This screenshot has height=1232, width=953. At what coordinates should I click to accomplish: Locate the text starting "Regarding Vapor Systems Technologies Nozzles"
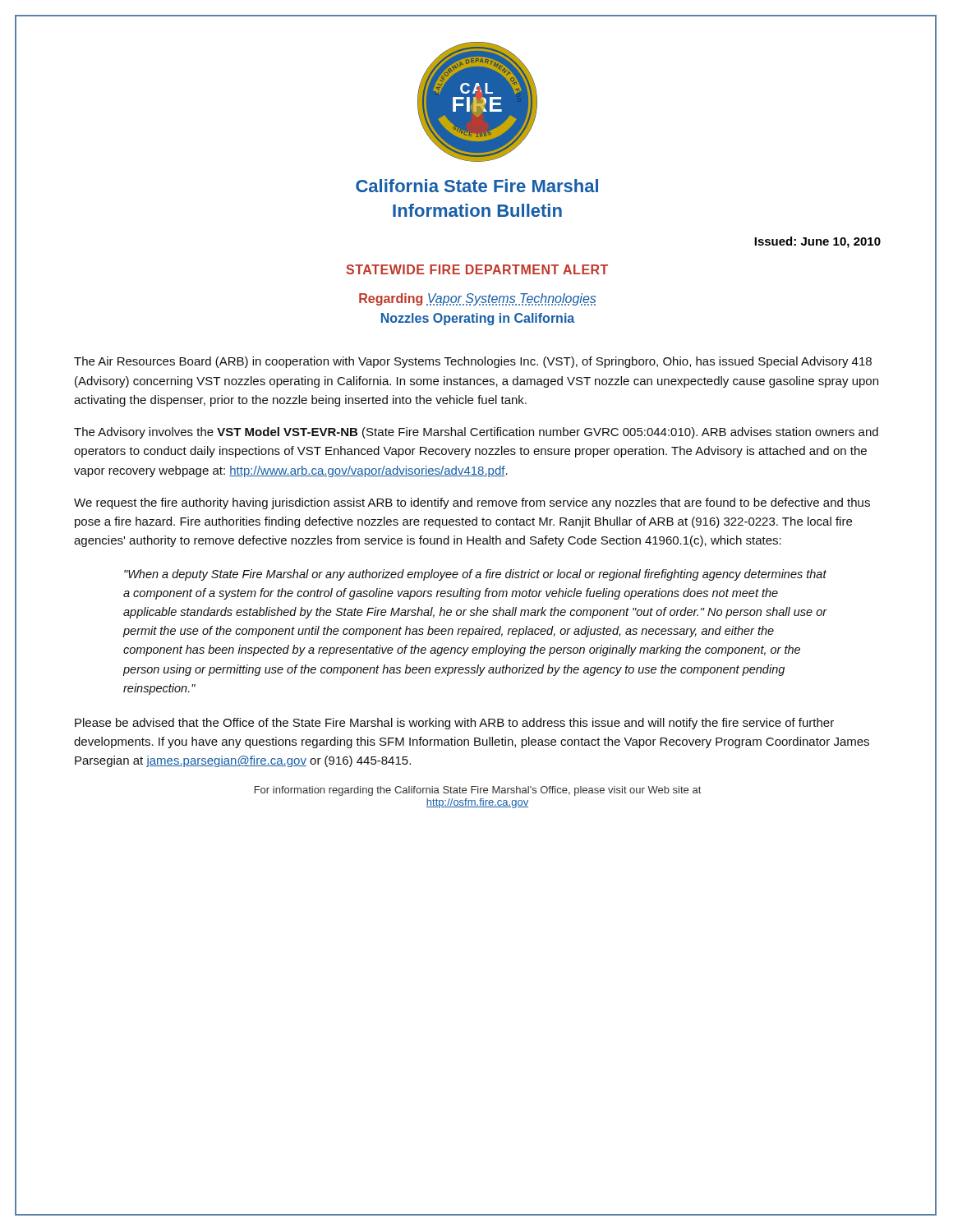477,309
